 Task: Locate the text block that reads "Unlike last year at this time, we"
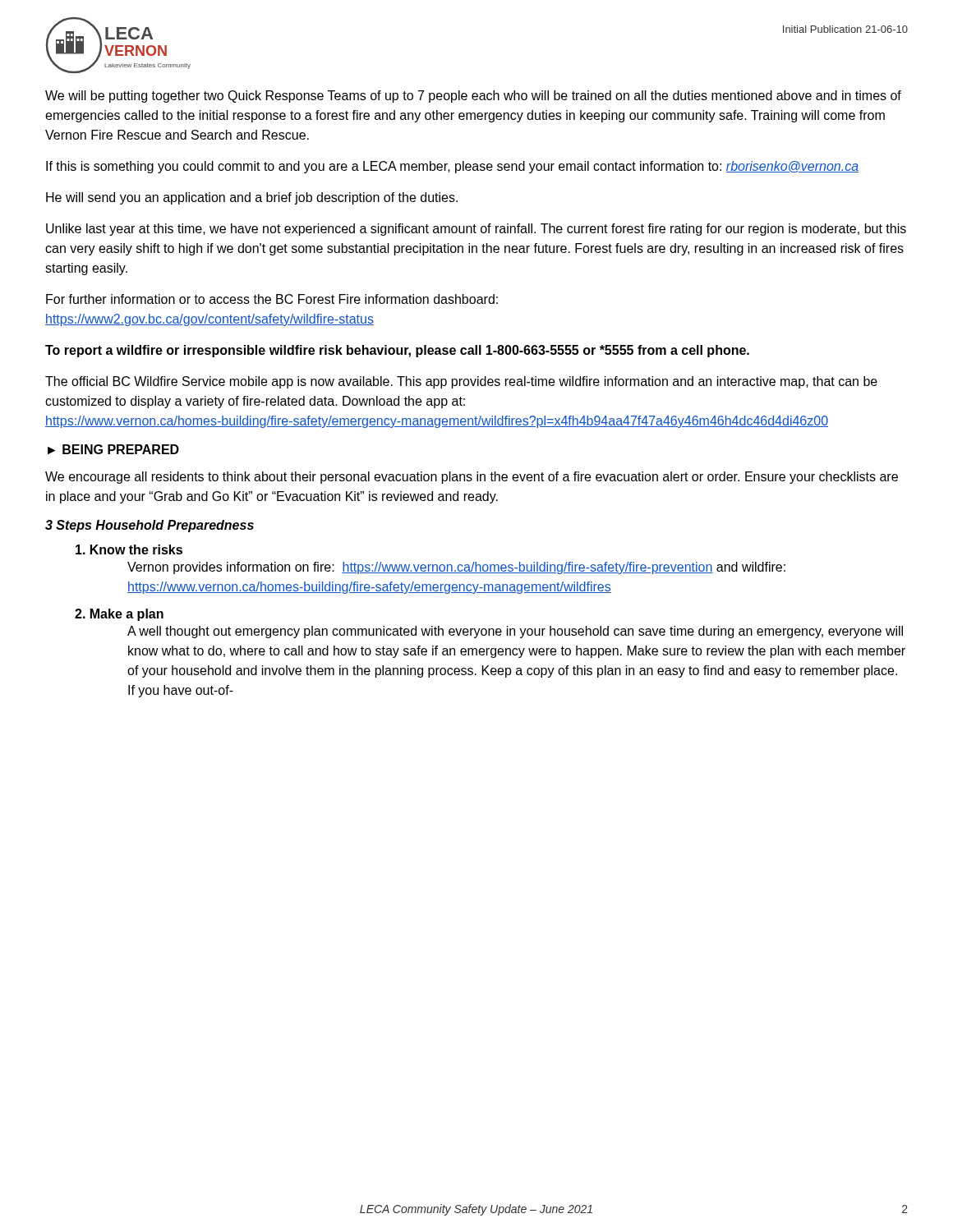(x=476, y=249)
